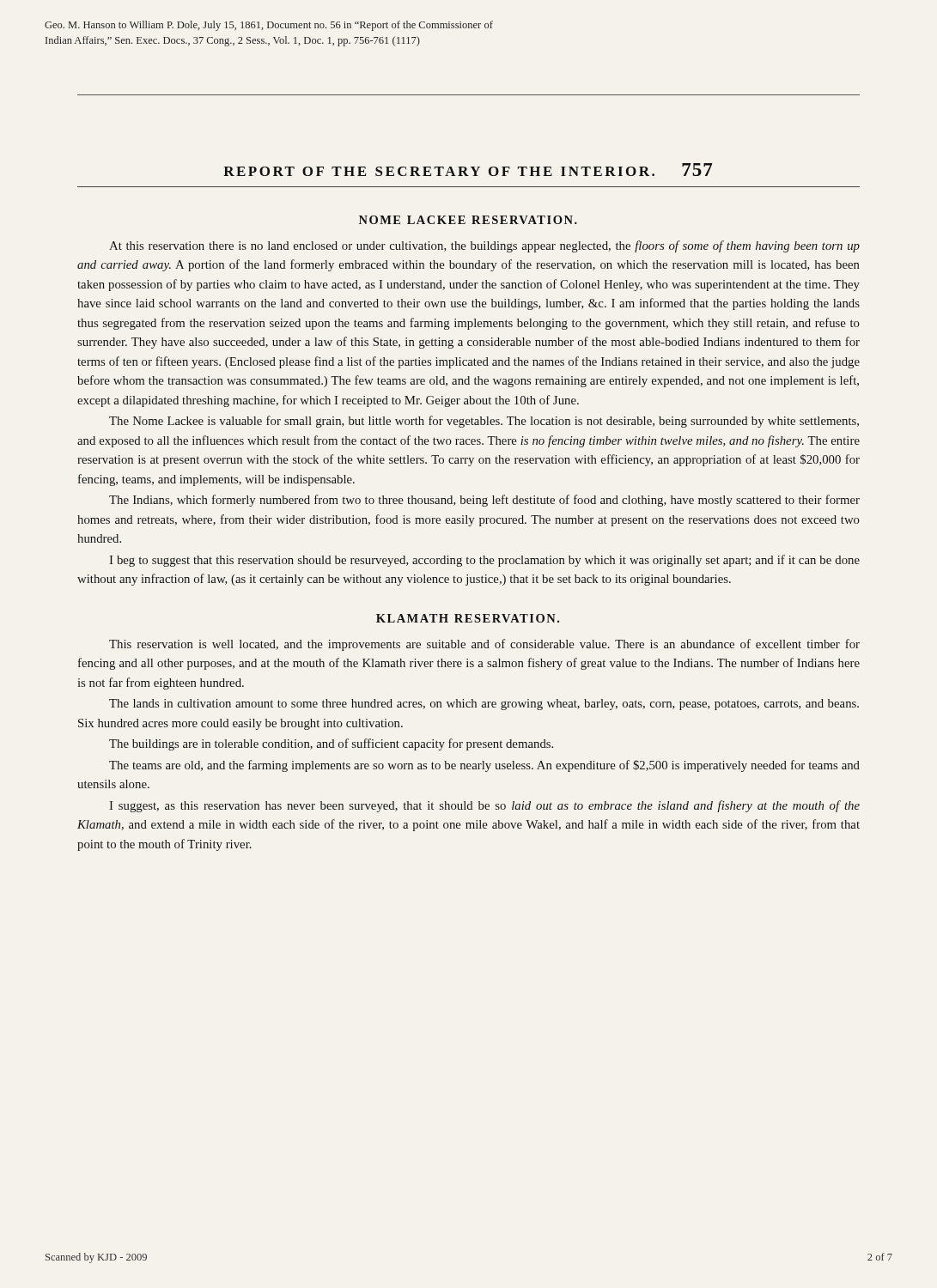
Task: Find the section header with the text "REPORT OF THE SECRETARY OF THE"
Action: (468, 170)
